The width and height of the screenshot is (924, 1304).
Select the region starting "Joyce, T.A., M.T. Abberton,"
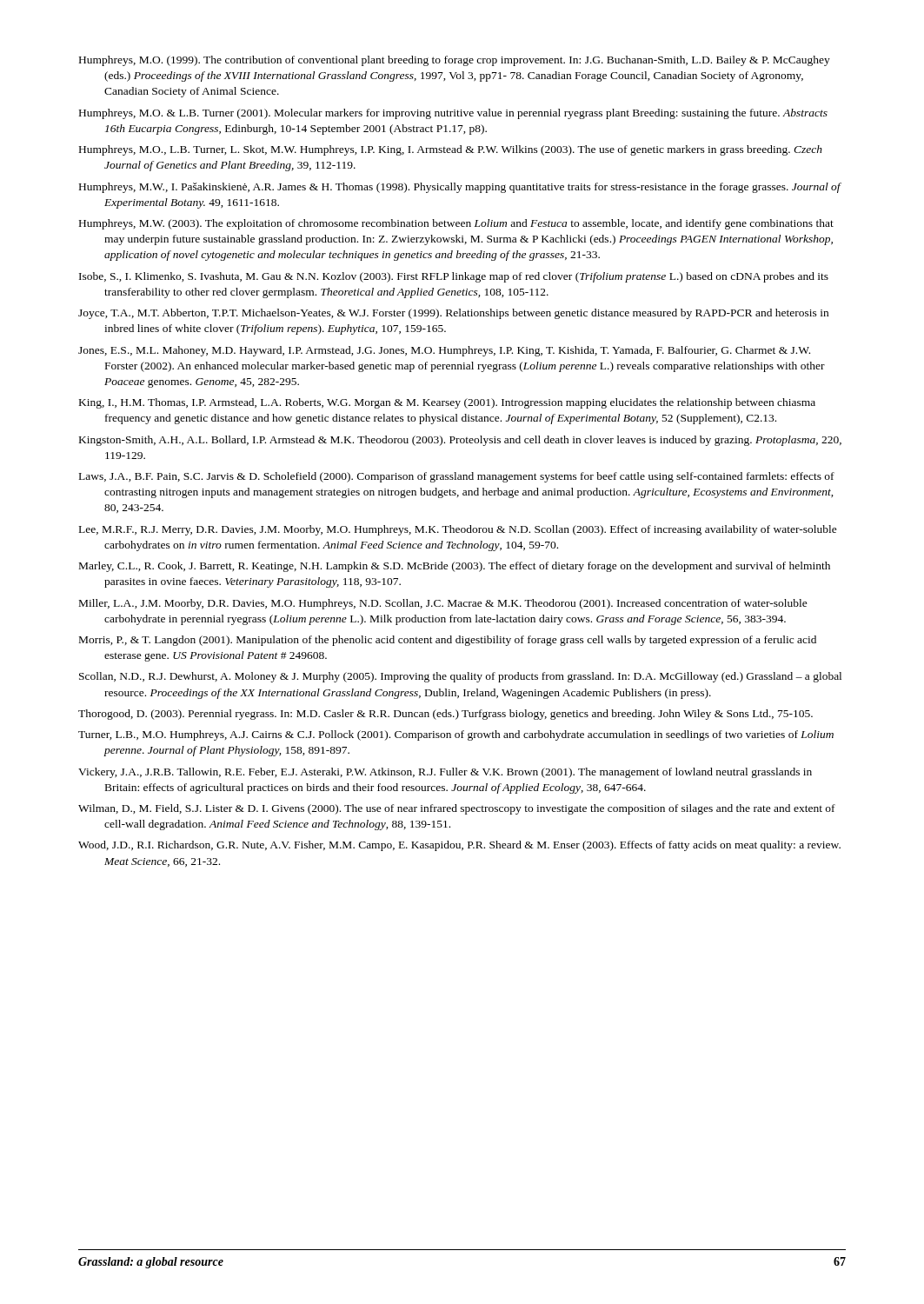click(x=454, y=321)
